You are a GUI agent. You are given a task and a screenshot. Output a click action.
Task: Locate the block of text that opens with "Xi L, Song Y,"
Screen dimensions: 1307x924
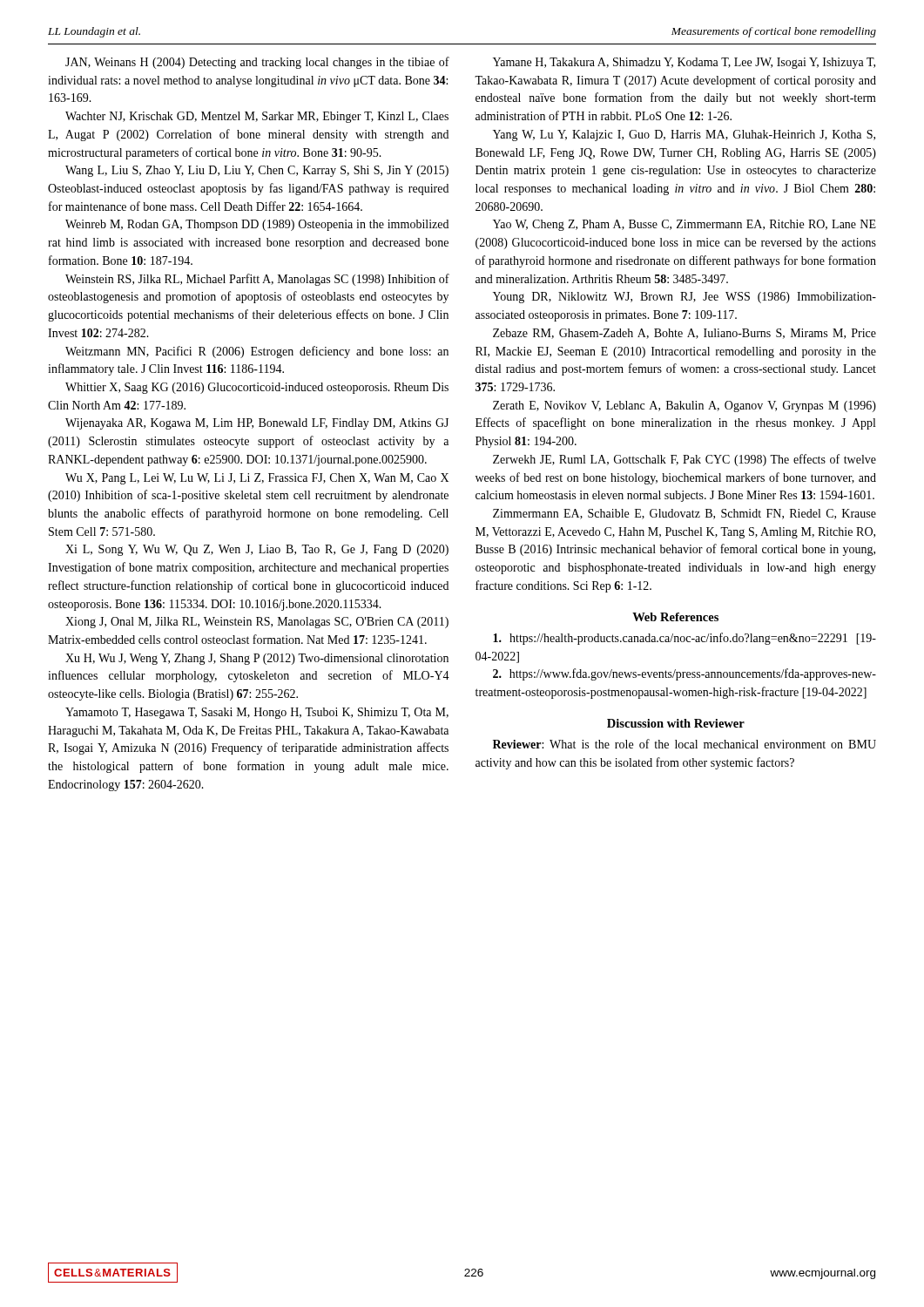tap(248, 578)
